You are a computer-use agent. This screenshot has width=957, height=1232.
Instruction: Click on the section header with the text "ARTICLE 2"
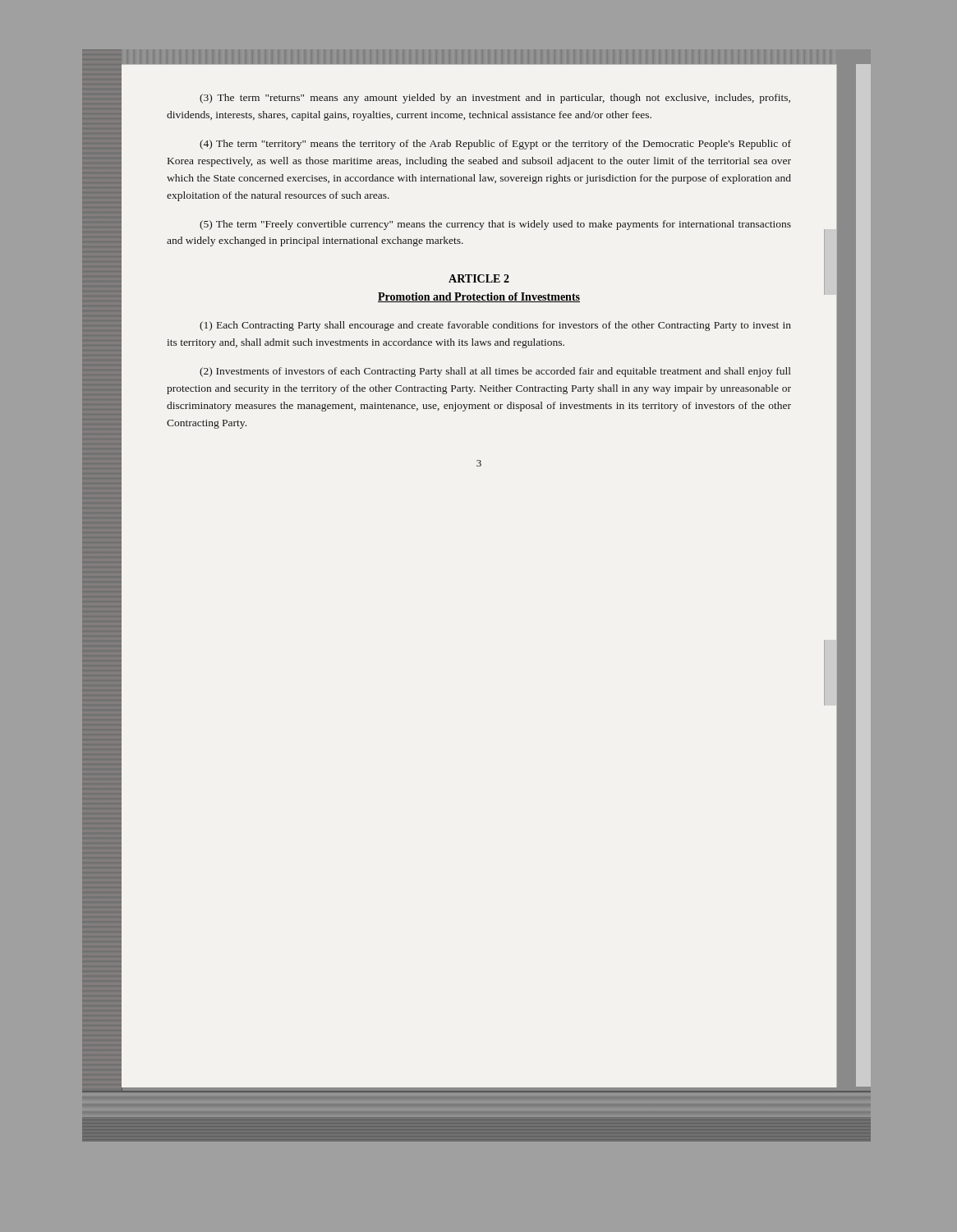coord(479,279)
